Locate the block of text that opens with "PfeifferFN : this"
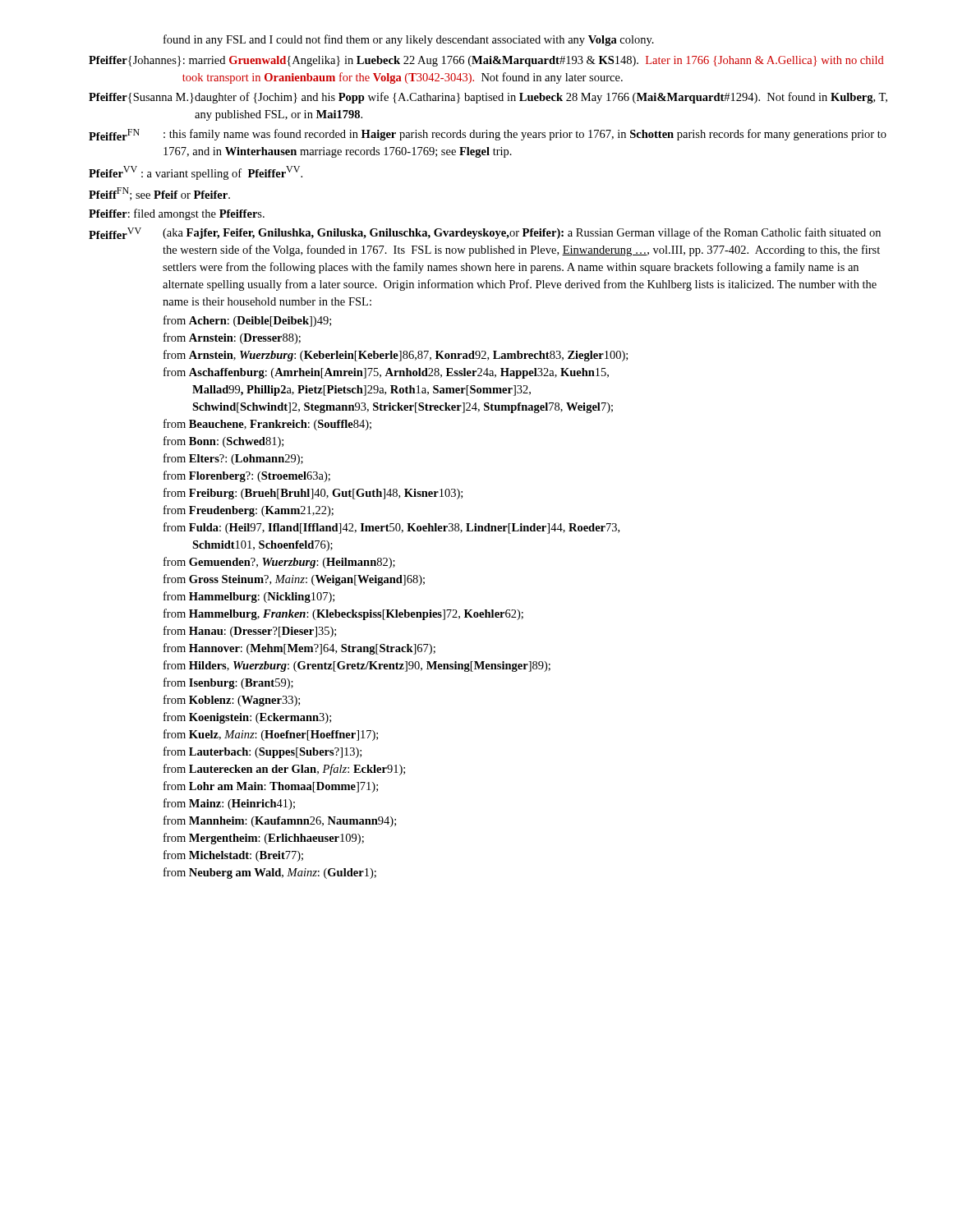The height and width of the screenshot is (1232, 953). [489, 143]
